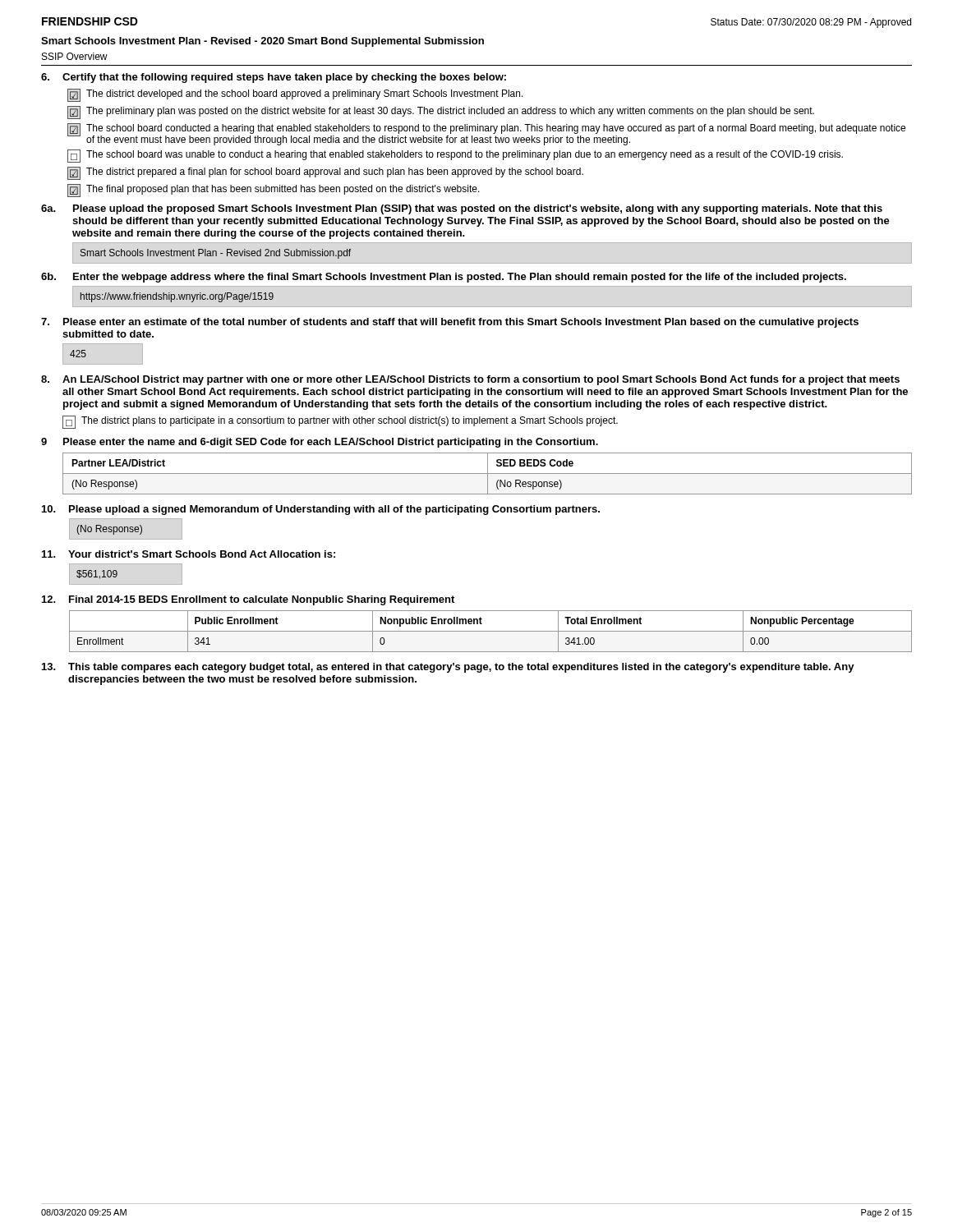Point to the block beginning "□ The school"
The width and height of the screenshot is (953, 1232).
(x=456, y=156)
